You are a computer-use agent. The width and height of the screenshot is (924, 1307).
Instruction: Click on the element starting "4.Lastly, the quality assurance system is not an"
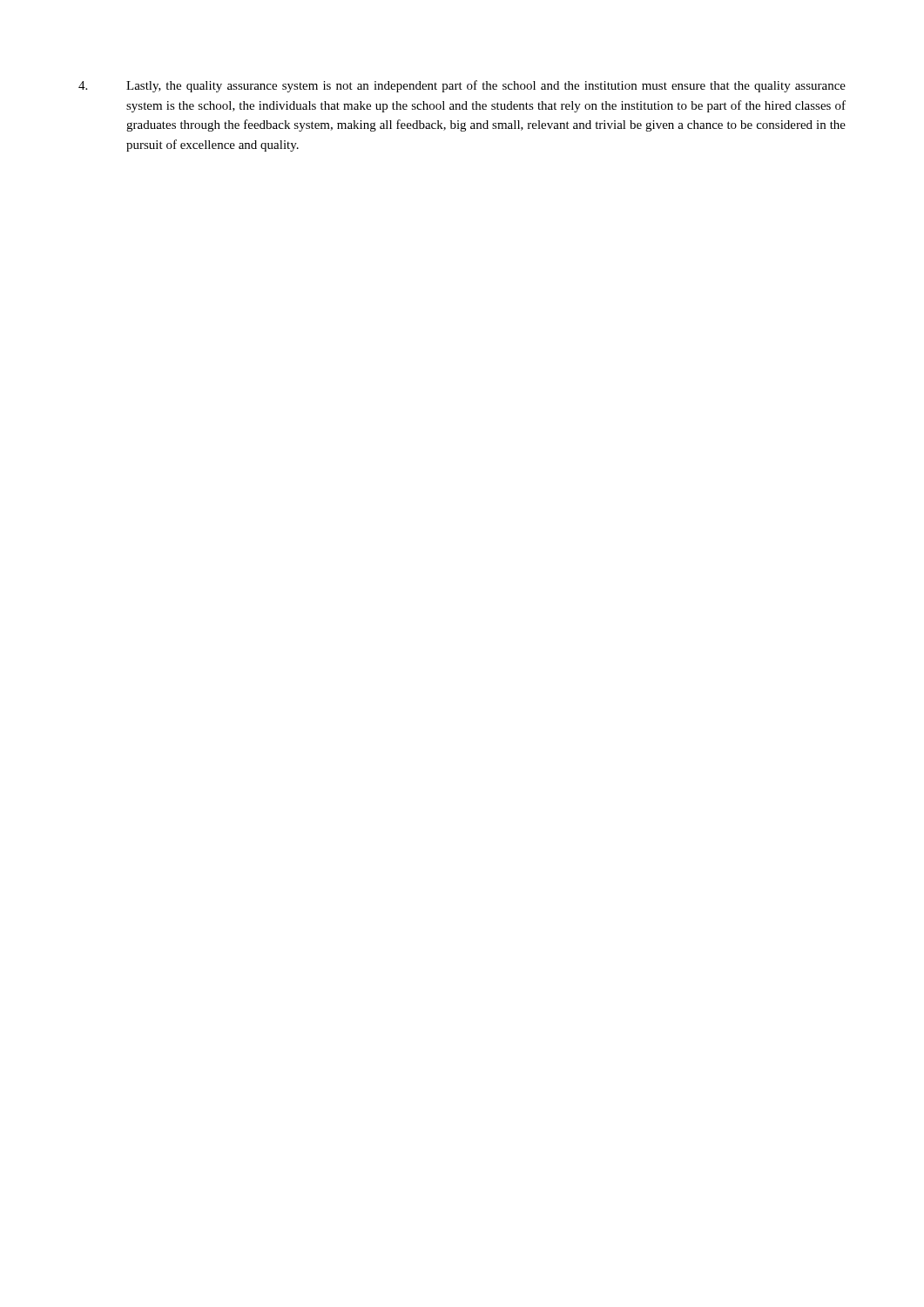click(x=462, y=115)
